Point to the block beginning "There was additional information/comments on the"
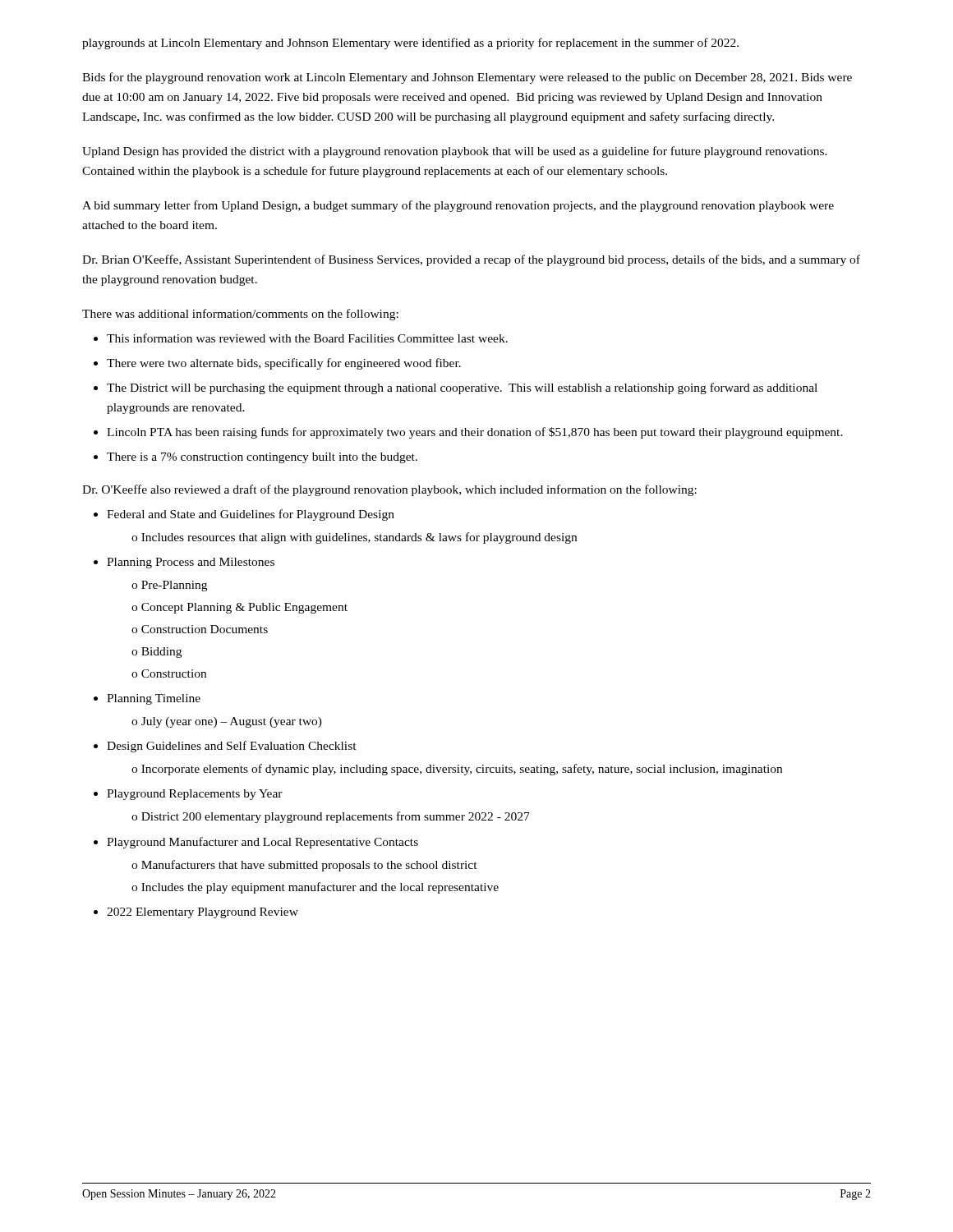 (x=241, y=313)
